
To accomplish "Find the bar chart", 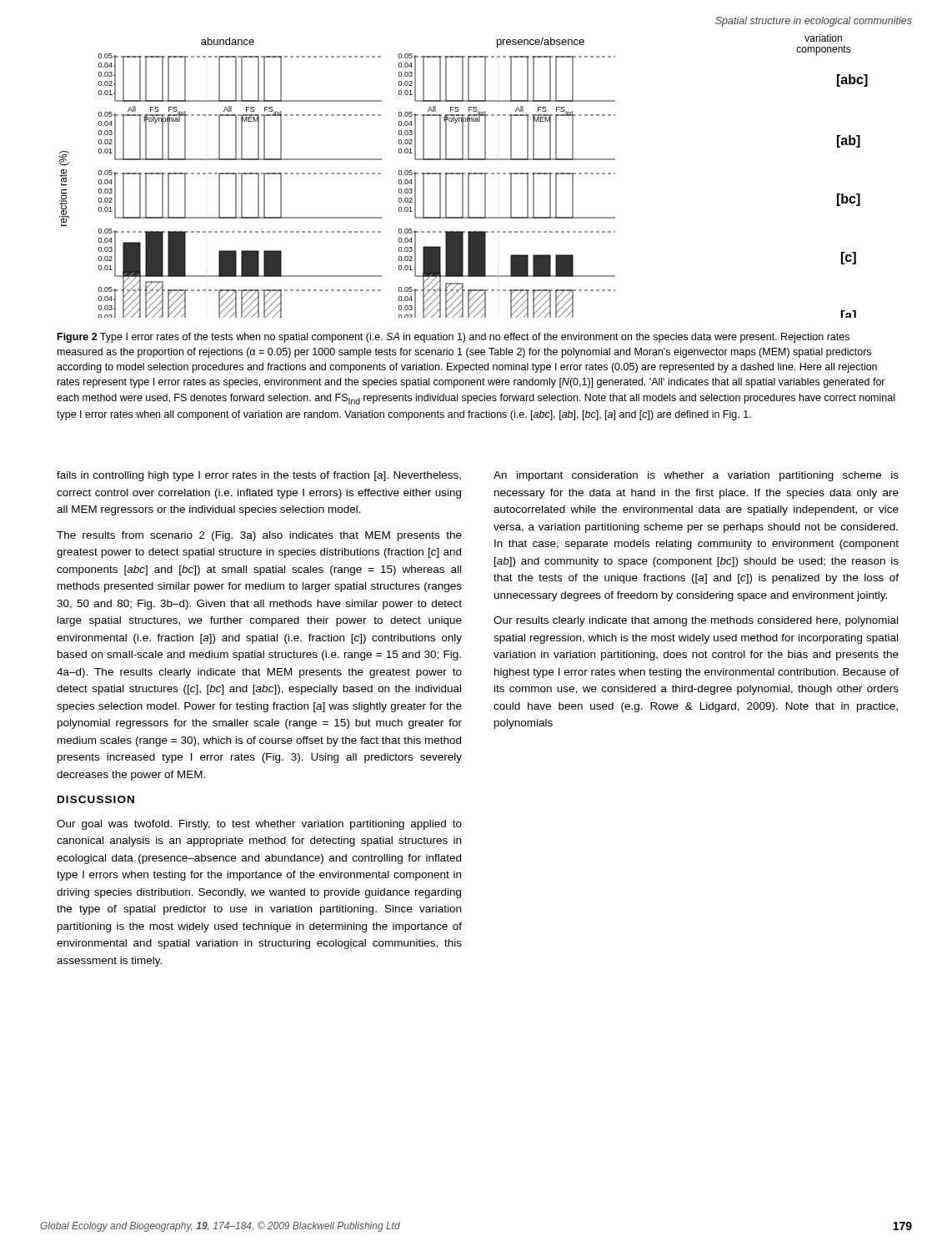I will pyautogui.click(x=478, y=174).
